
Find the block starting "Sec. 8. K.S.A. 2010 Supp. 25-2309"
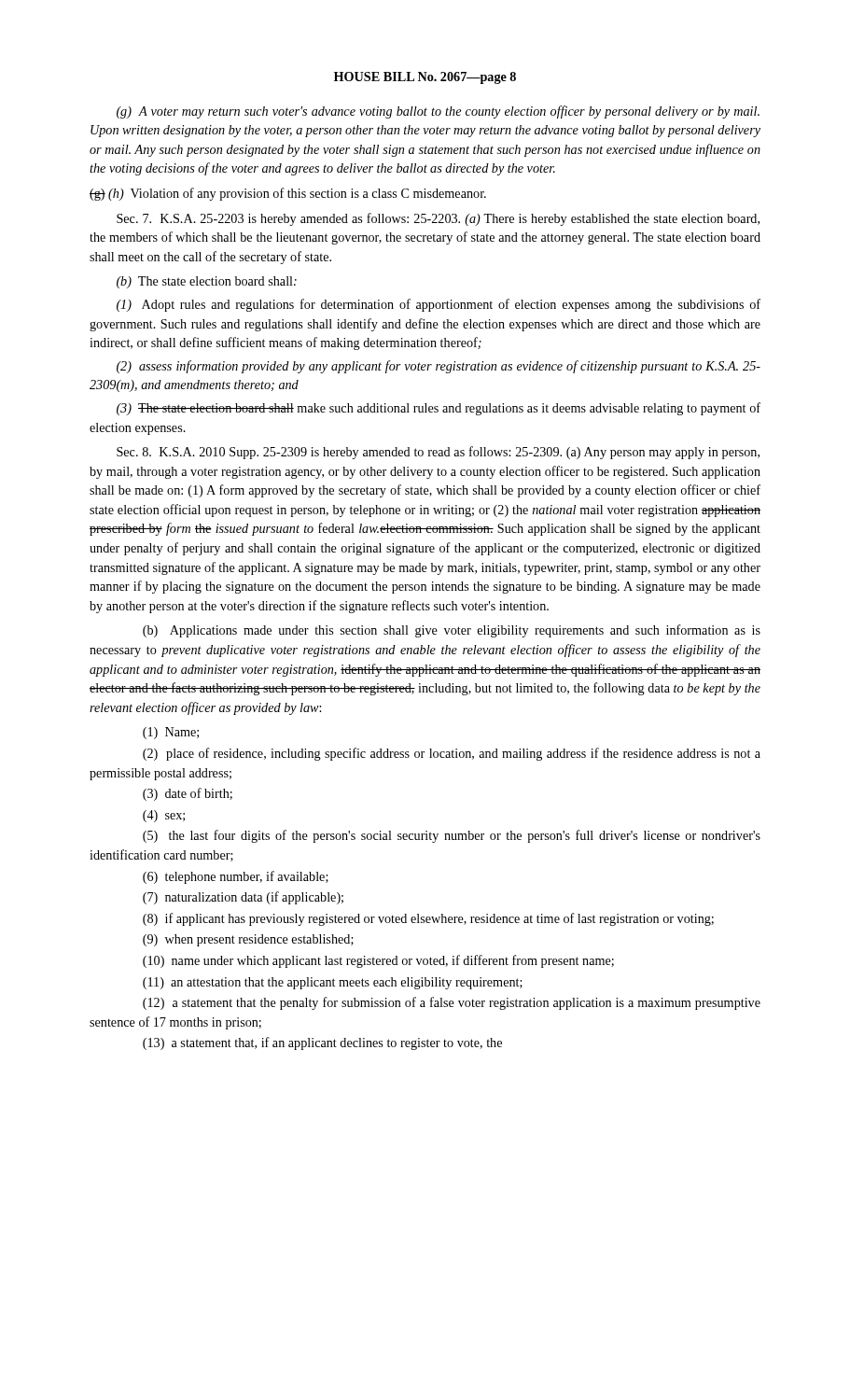[425, 529]
